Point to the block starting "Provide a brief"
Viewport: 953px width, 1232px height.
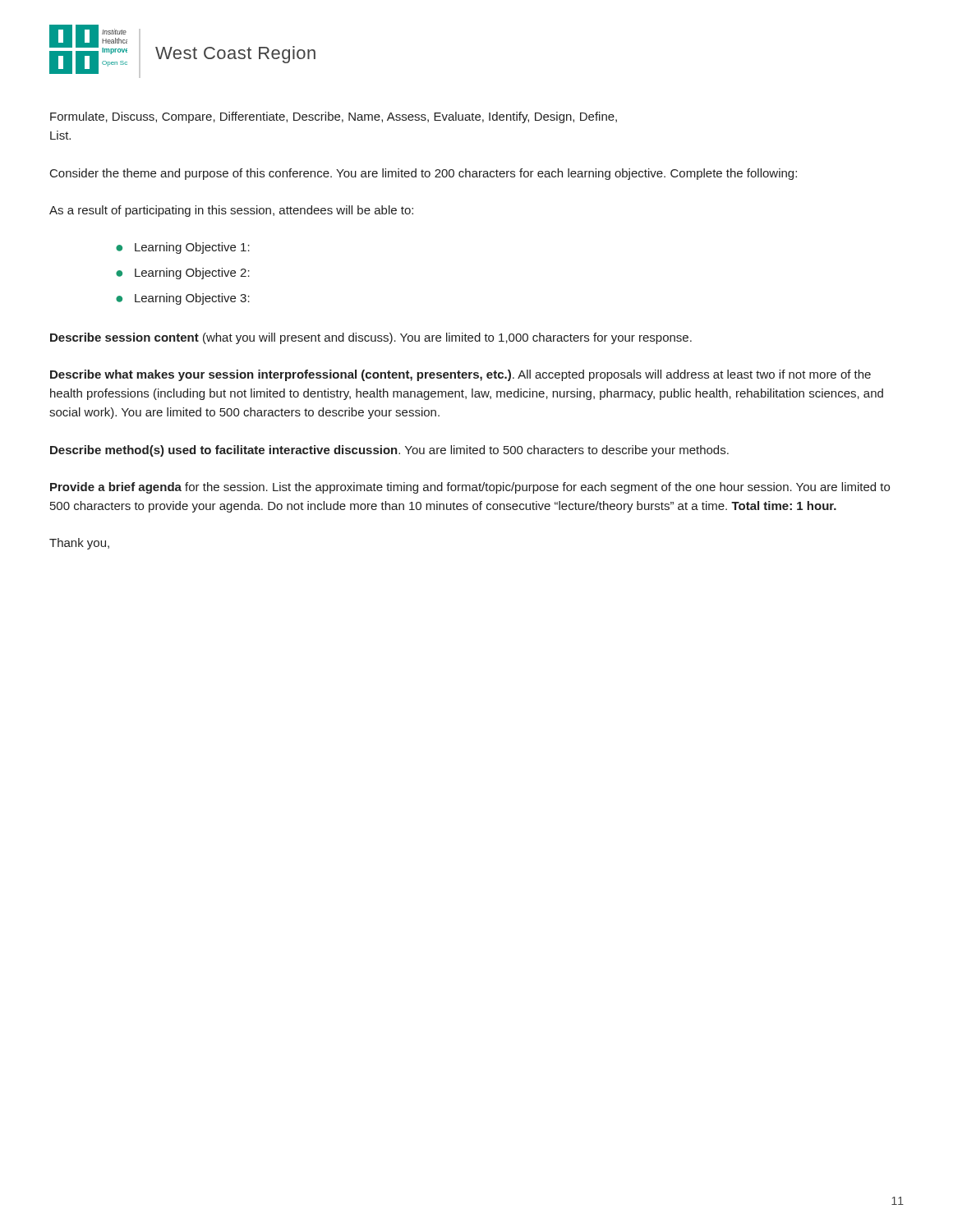coord(470,496)
